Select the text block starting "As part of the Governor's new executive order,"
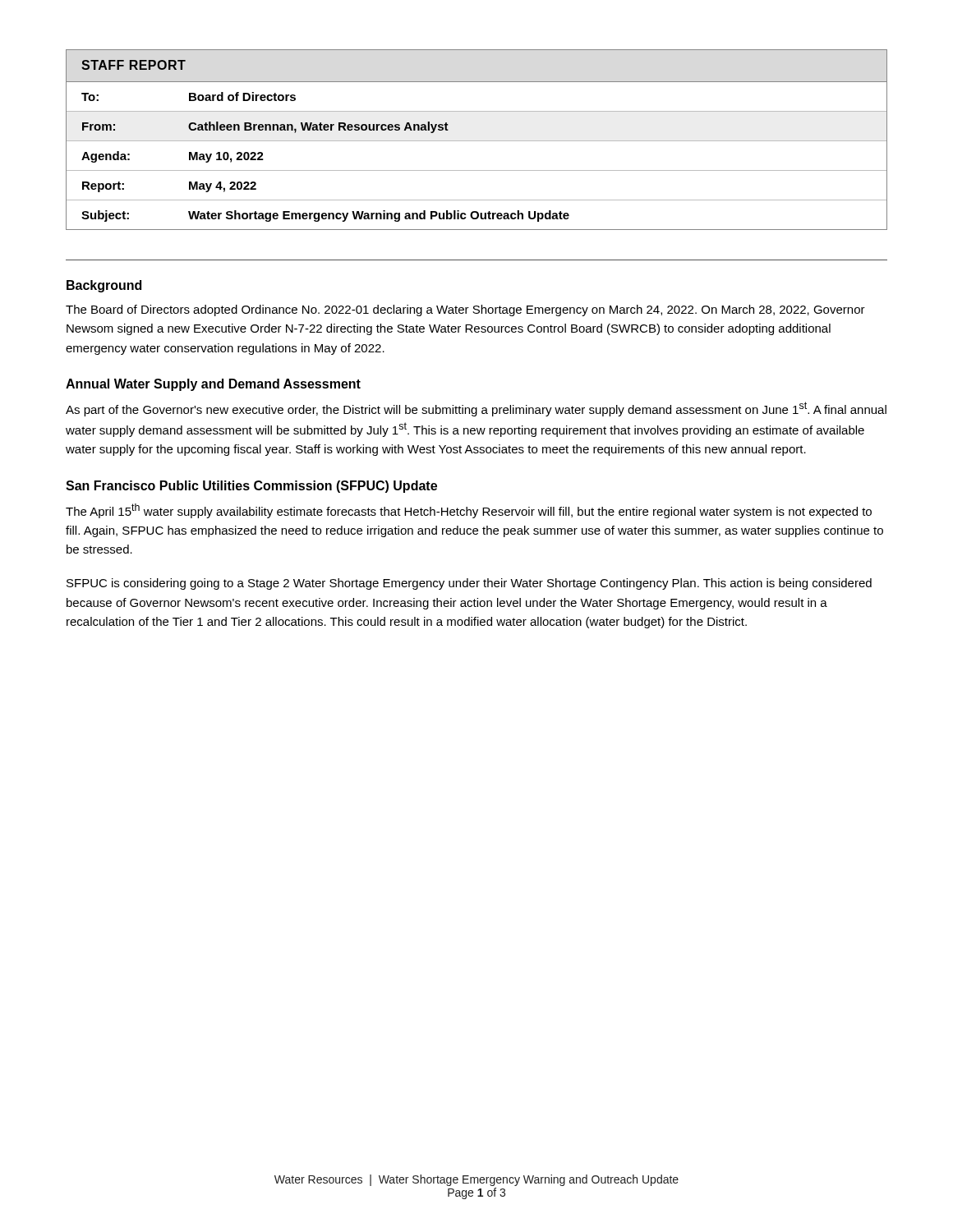Viewport: 953px width, 1232px height. coord(476,428)
